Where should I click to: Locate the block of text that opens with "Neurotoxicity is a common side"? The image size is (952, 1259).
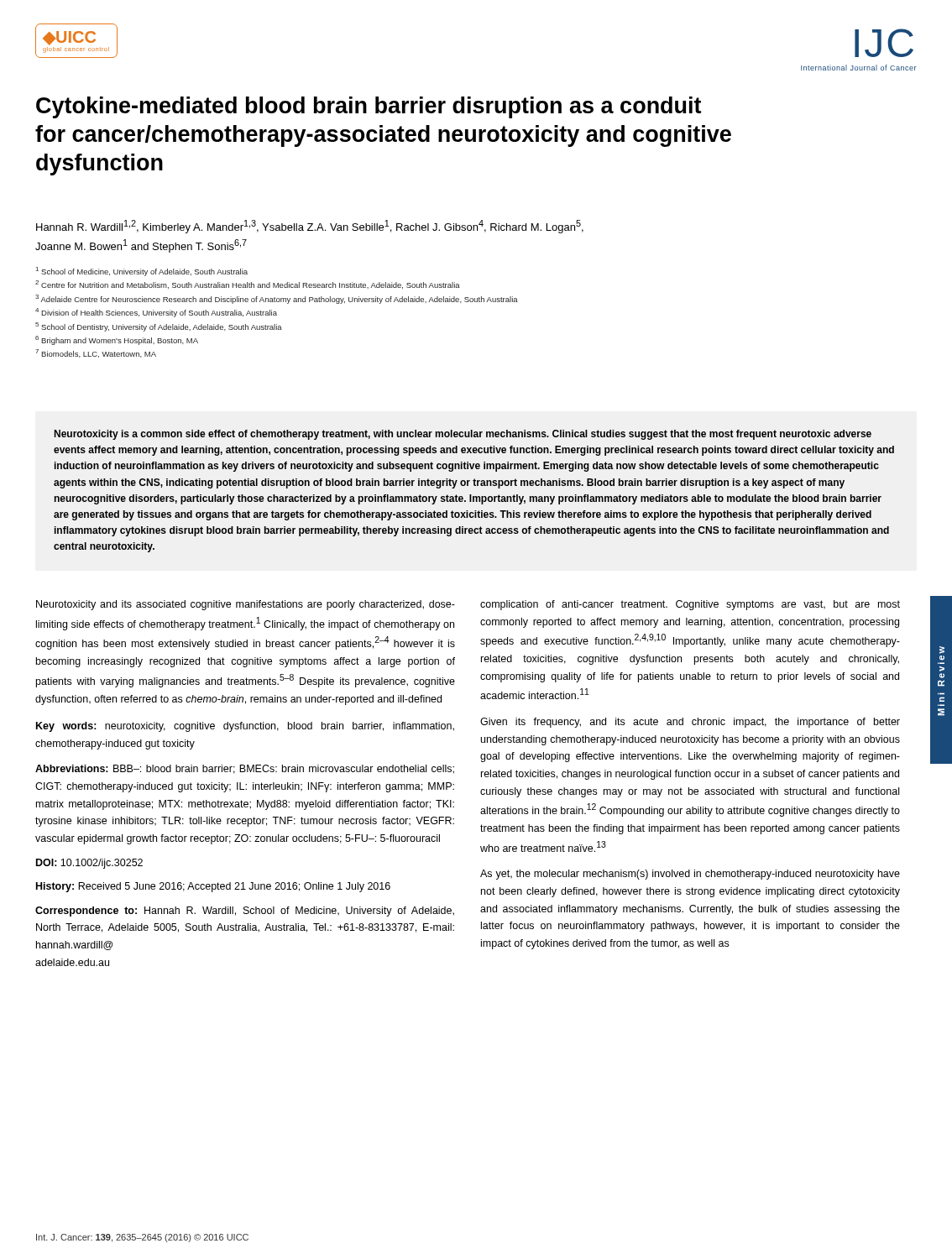(x=476, y=491)
